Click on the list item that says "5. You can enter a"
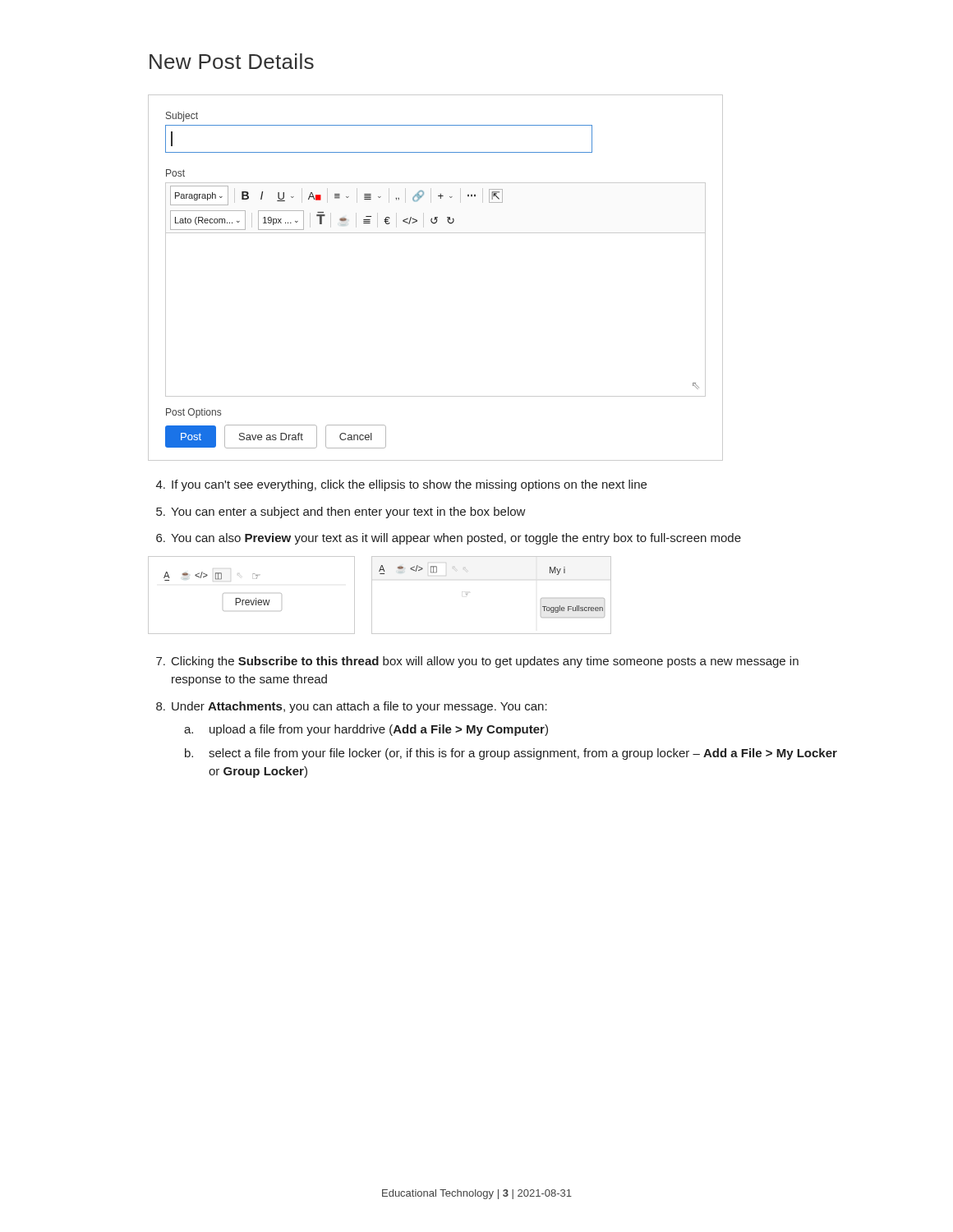The width and height of the screenshot is (953, 1232). (x=493, y=512)
